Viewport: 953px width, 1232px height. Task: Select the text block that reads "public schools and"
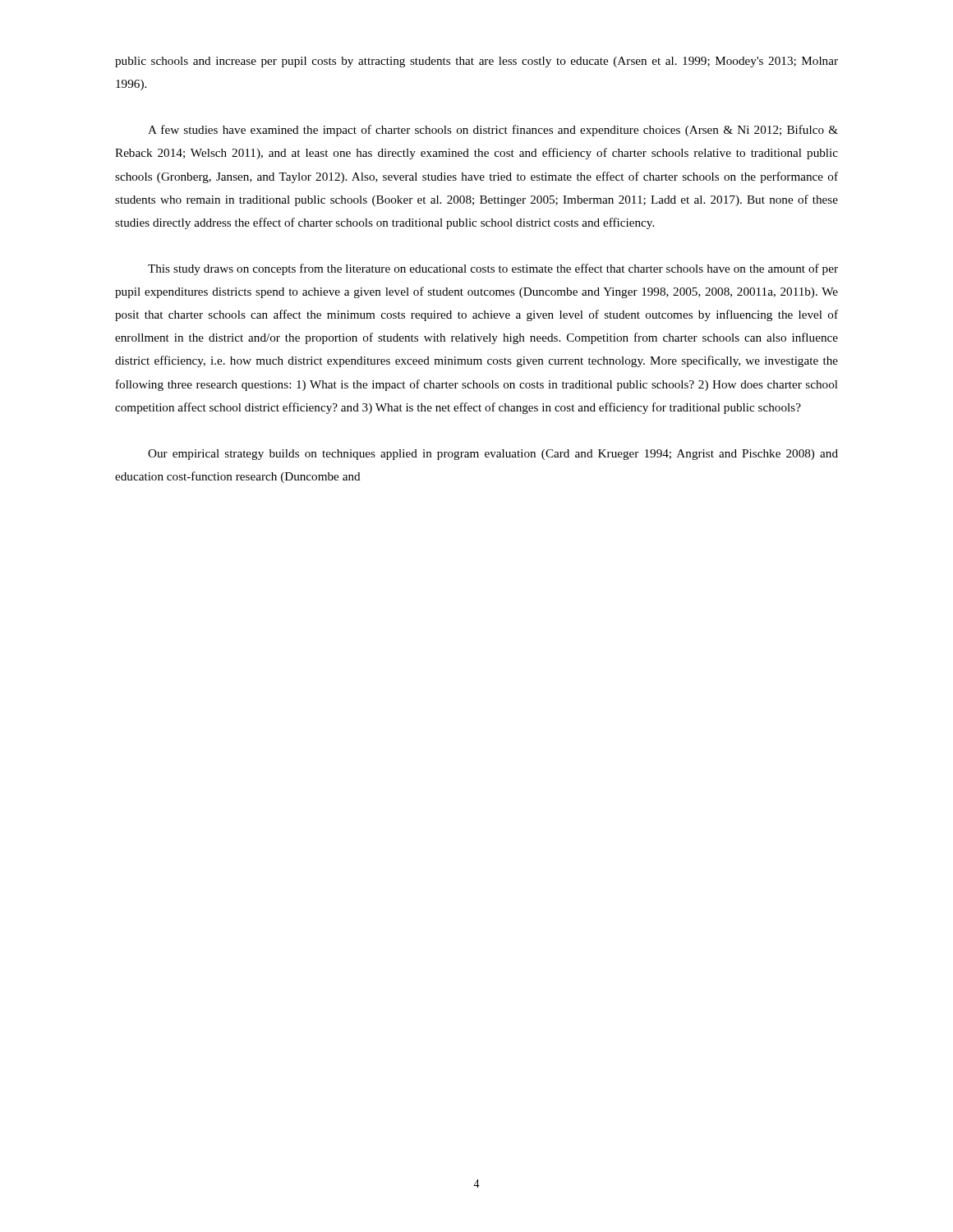[x=476, y=72]
